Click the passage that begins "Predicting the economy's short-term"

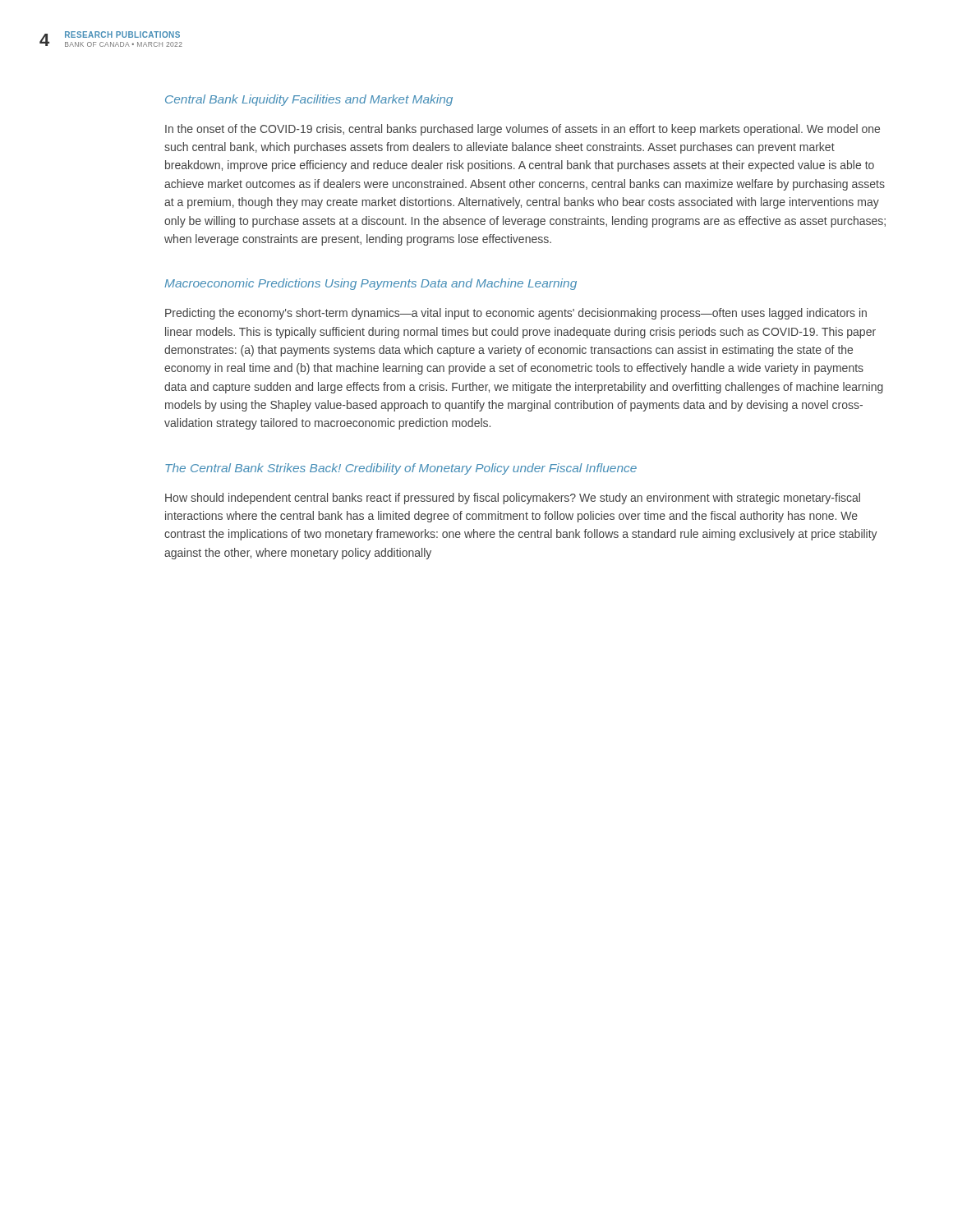(x=524, y=368)
